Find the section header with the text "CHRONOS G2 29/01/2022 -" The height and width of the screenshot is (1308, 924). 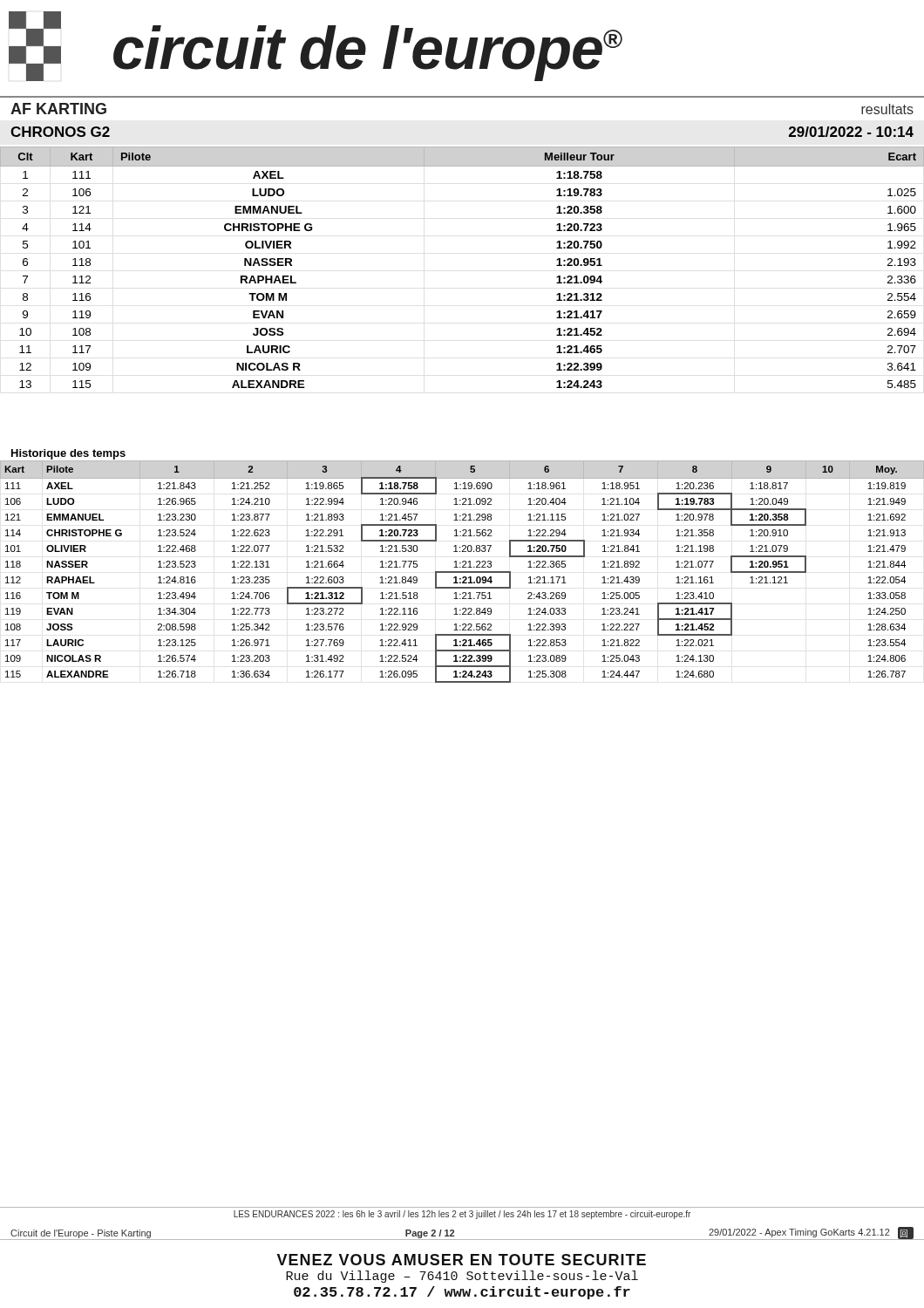[59, 131]
